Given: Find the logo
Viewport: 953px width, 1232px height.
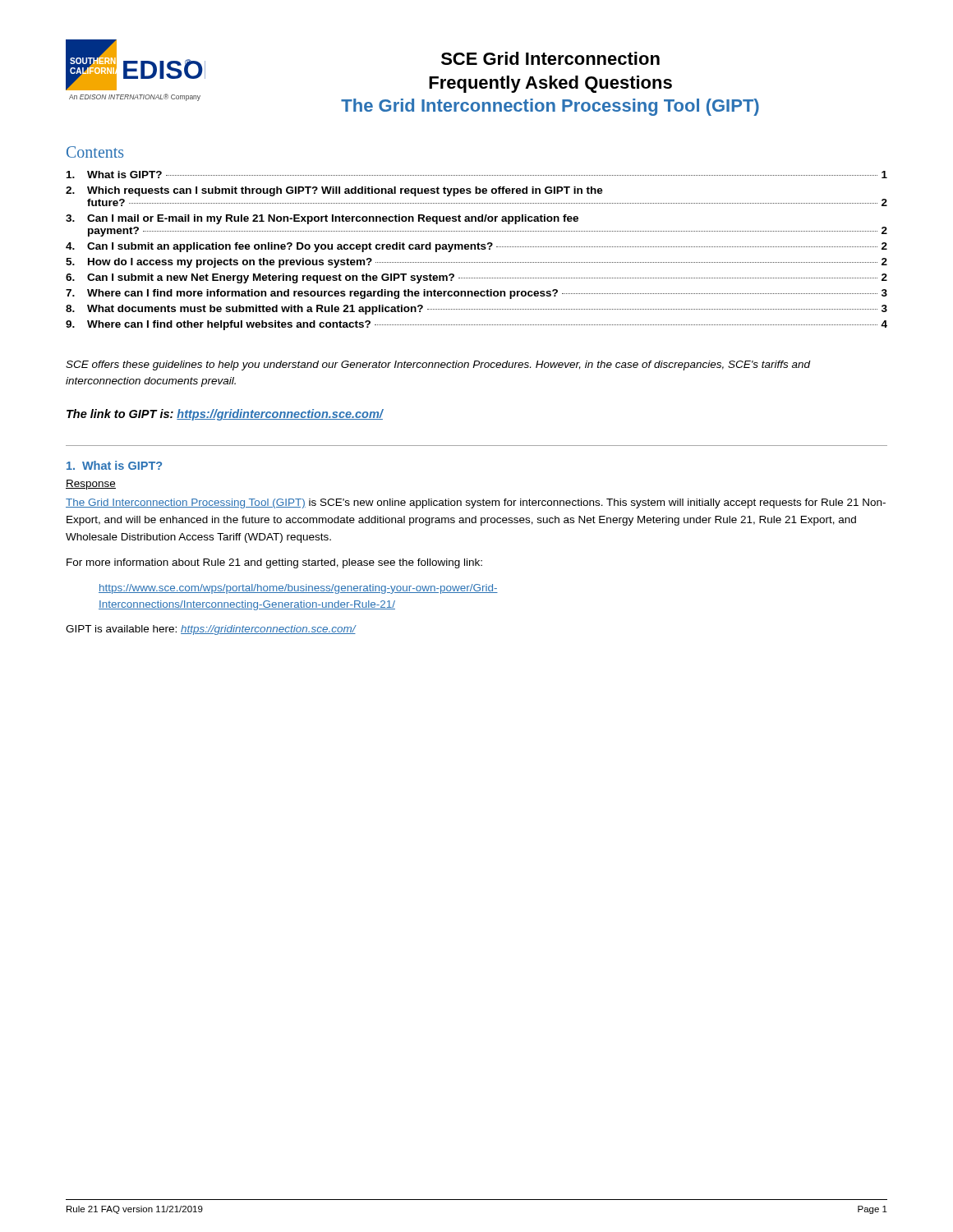Looking at the screenshot, I should coord(140,72).
